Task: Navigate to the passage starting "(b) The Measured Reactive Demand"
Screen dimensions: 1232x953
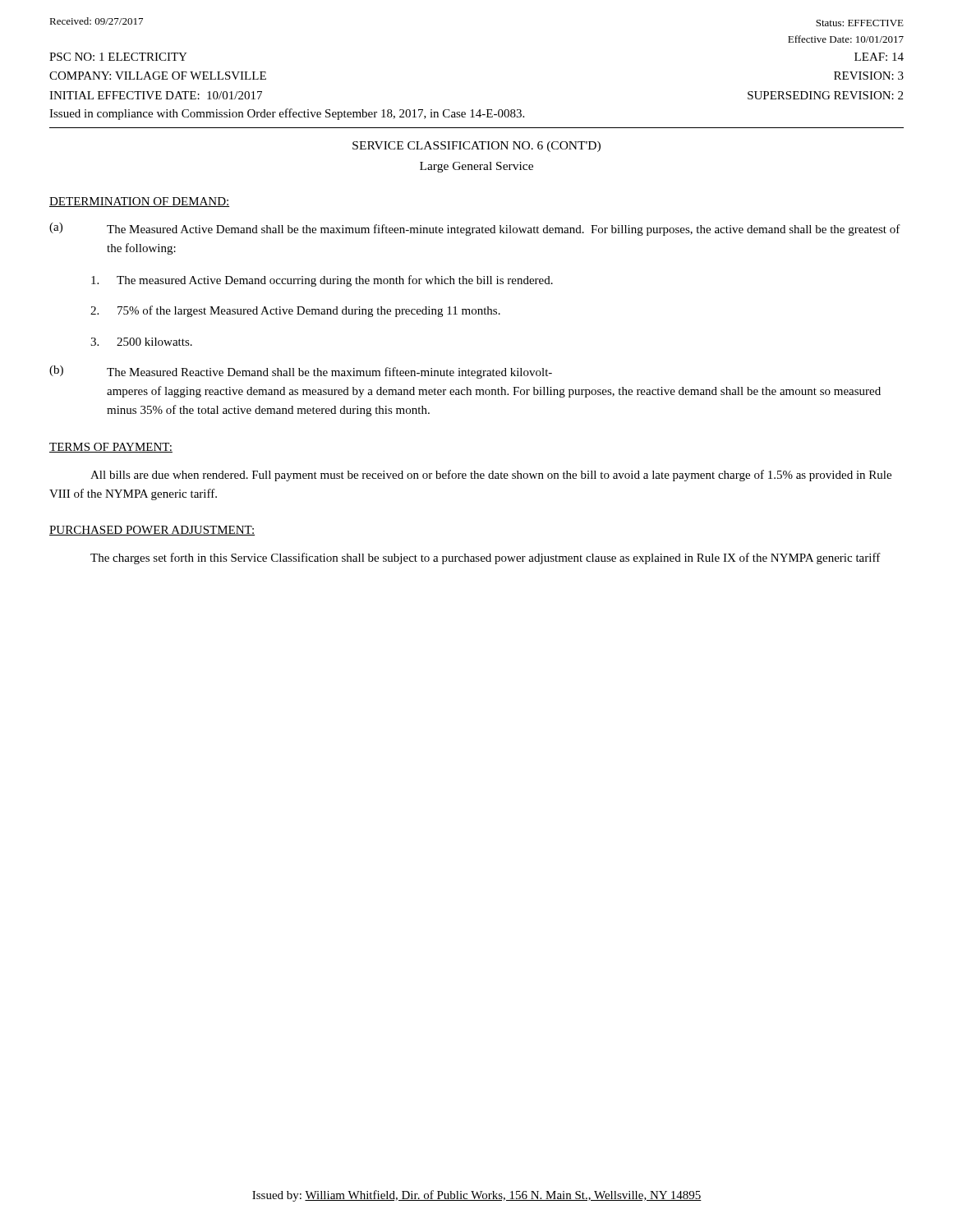Action: click(x=476, y=392)
